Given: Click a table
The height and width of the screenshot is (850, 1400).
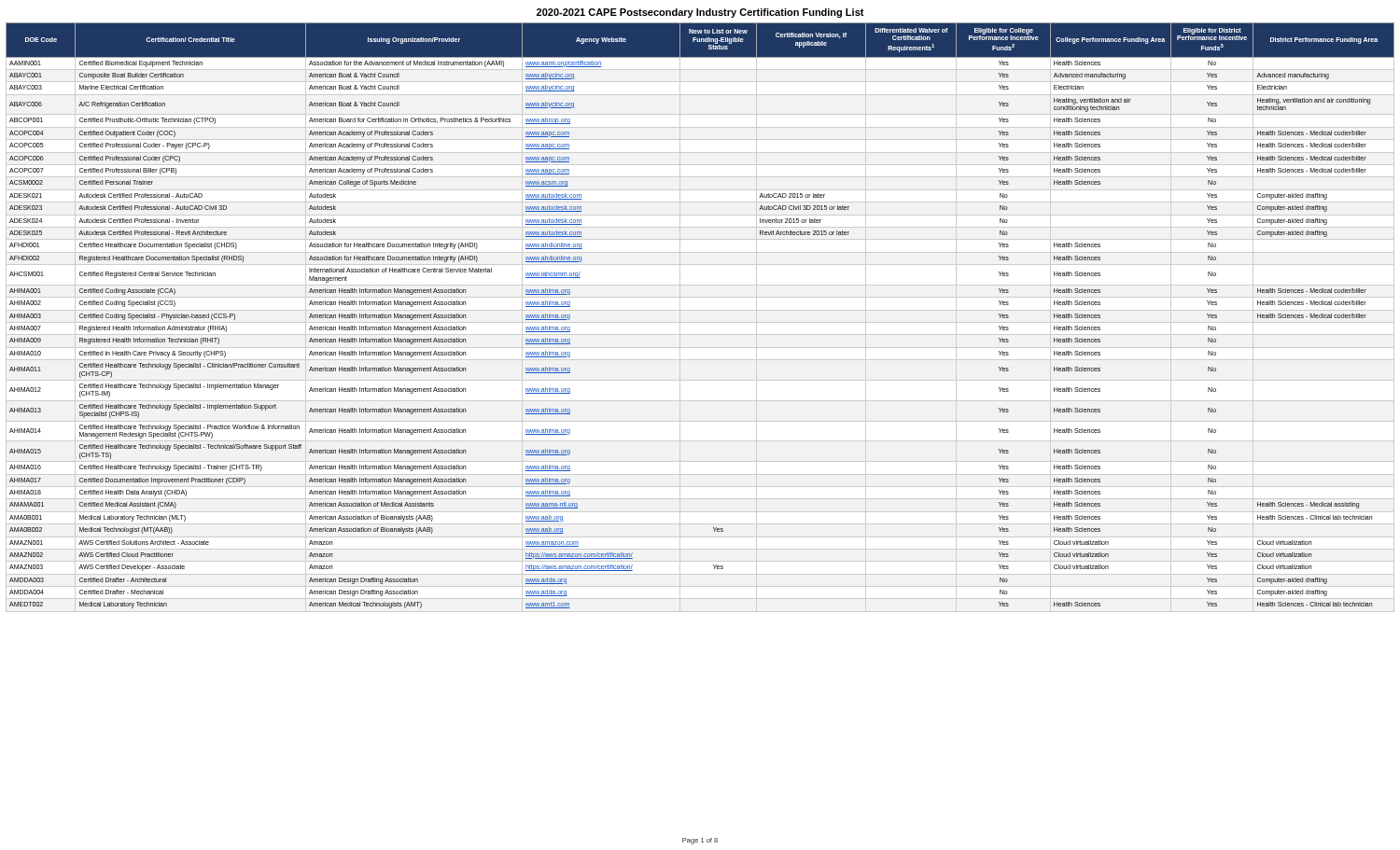Looking at the screenshot, I should coord(700,317).
